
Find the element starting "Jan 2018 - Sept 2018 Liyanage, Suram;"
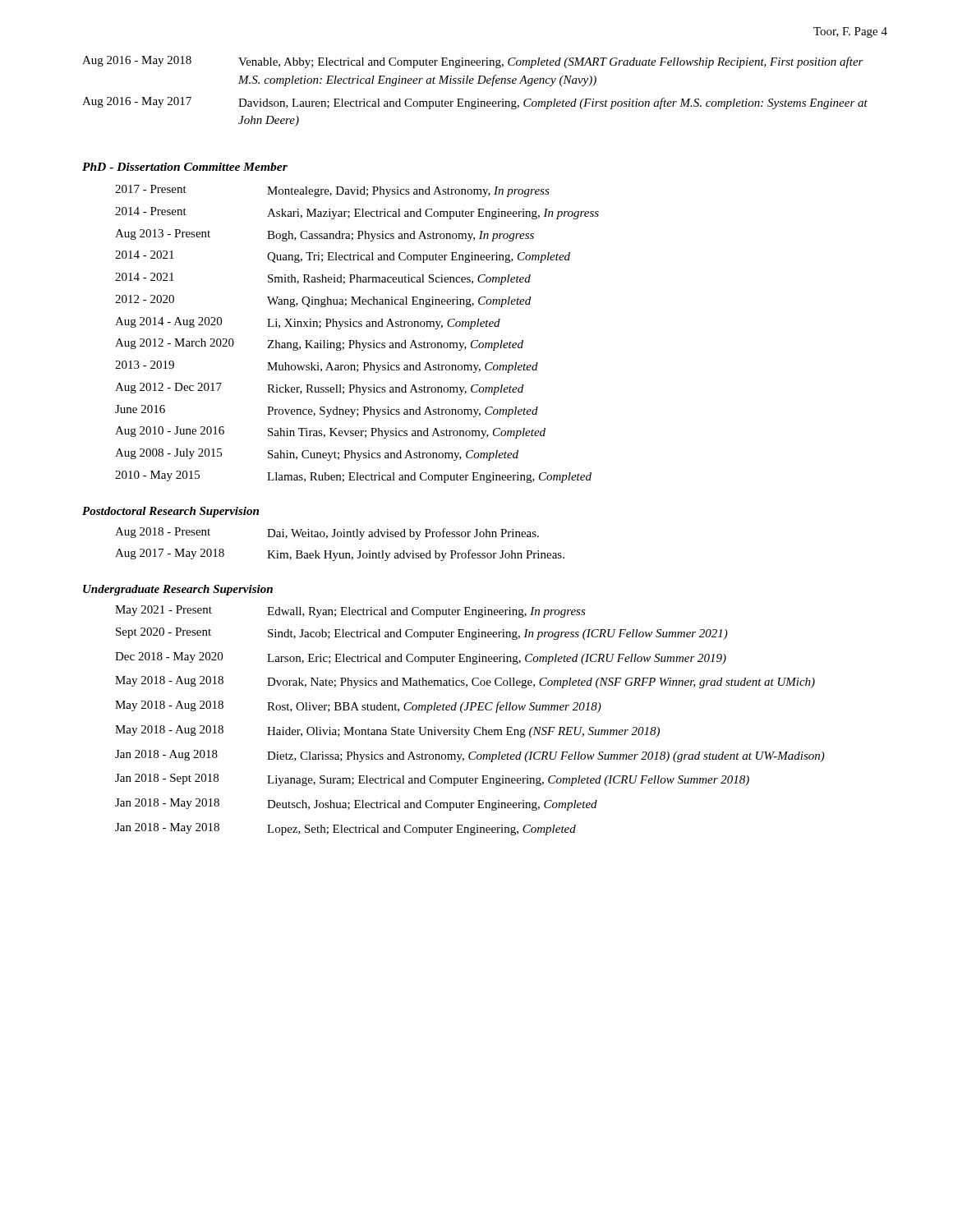501,780
